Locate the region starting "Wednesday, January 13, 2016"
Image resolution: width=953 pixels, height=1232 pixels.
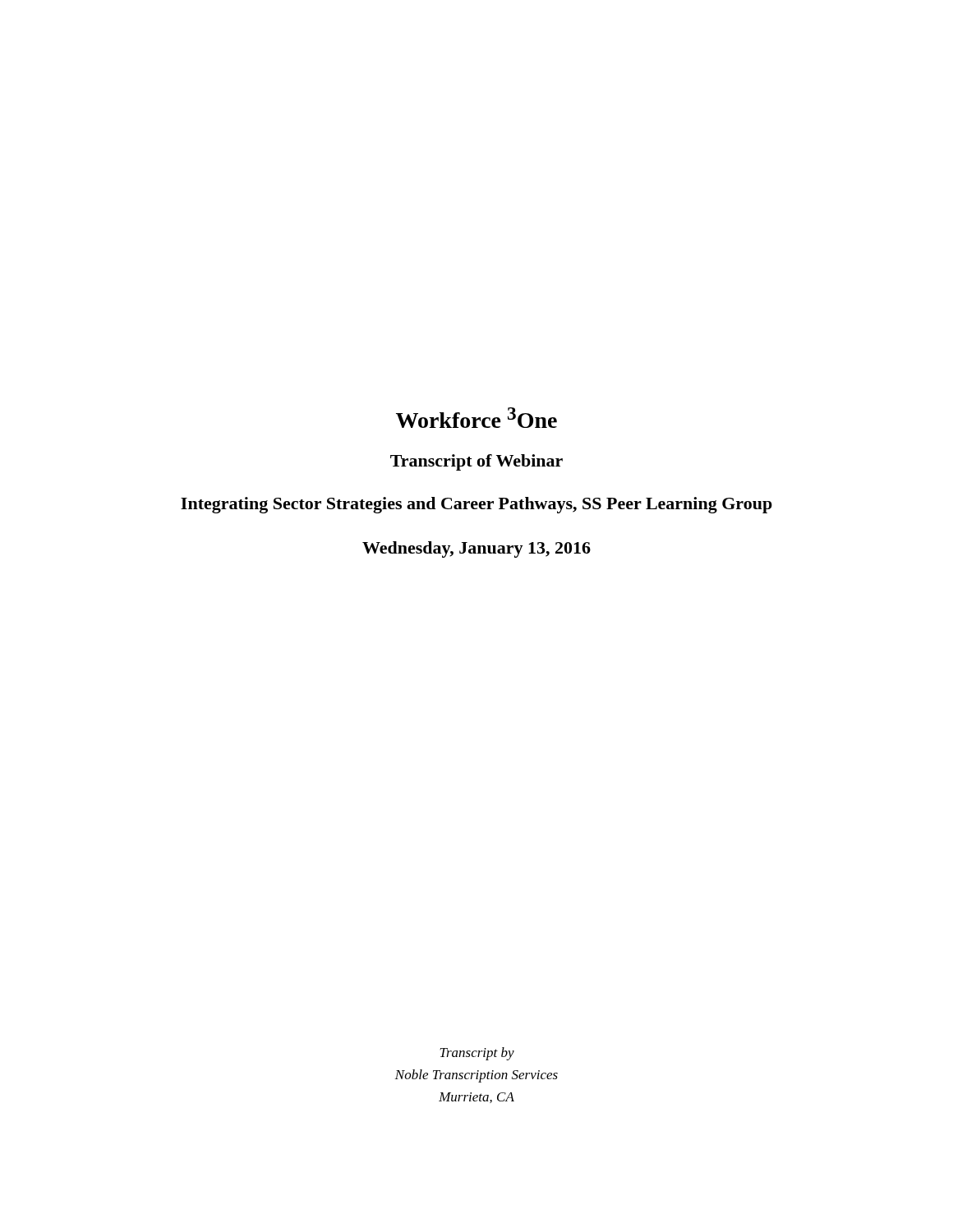point(476,547)
